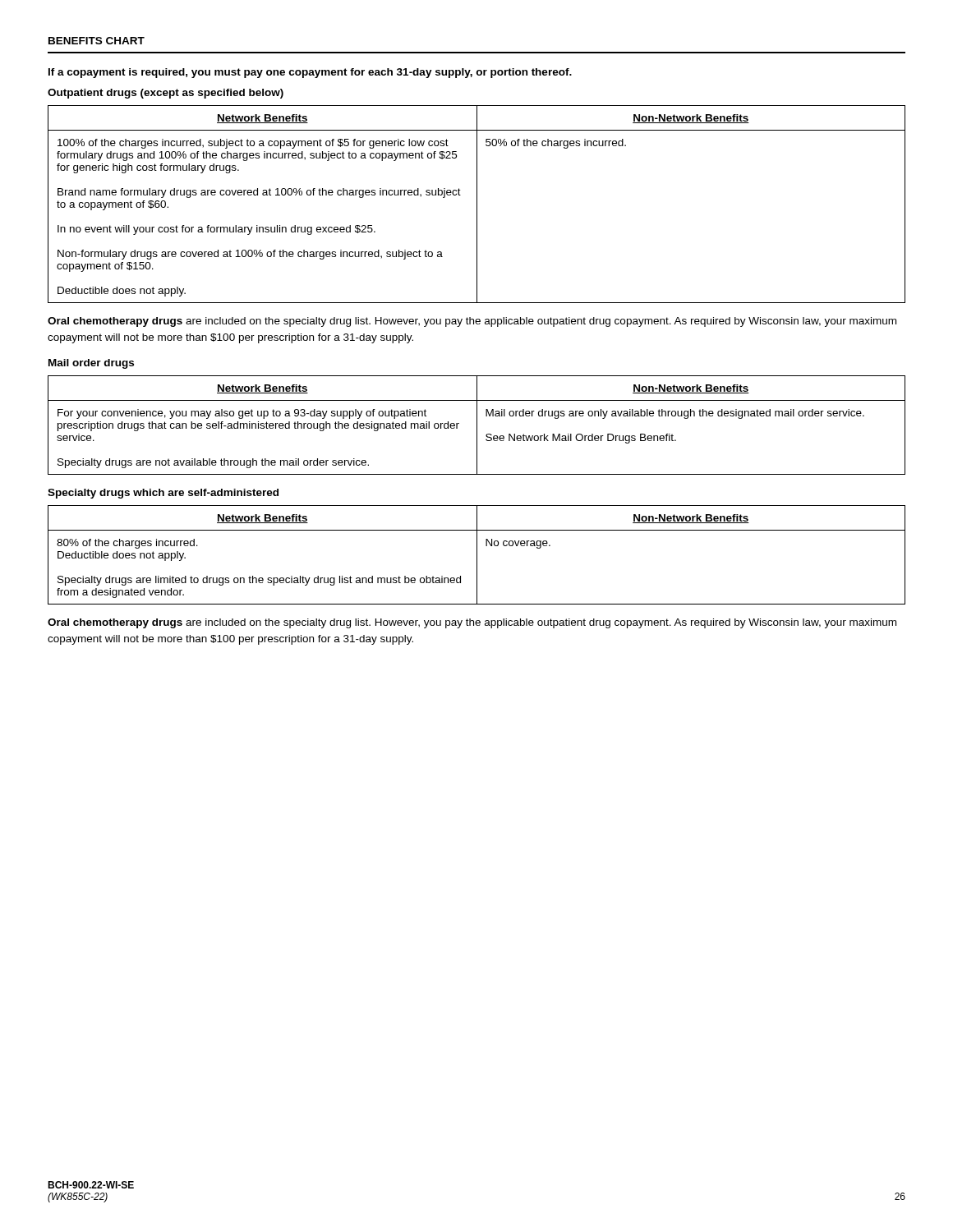
Task: Select the table that reads "100% of the"
Action: click(x=476, y=204)
